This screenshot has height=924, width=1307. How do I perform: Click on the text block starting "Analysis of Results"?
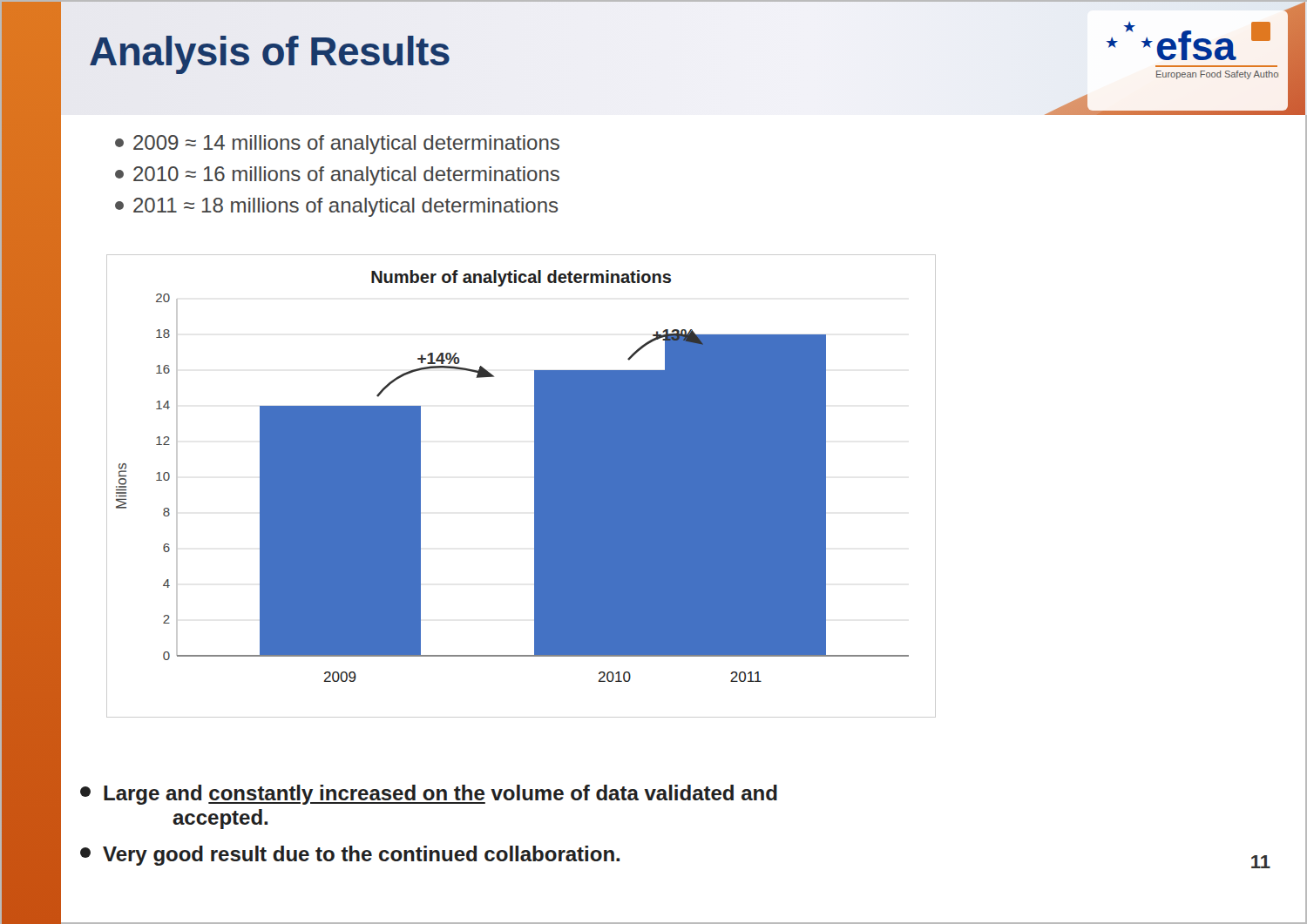(x=270, y=51)
